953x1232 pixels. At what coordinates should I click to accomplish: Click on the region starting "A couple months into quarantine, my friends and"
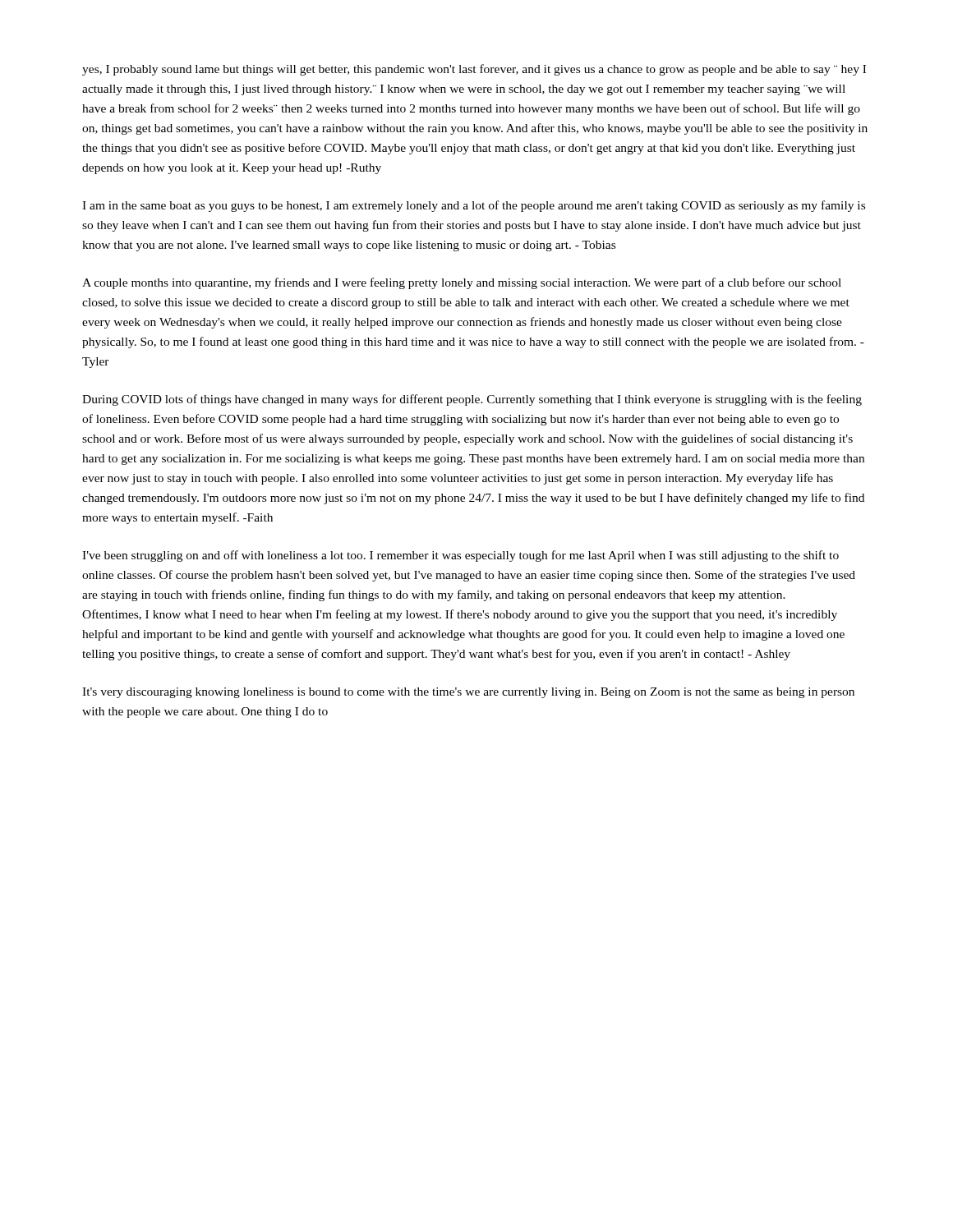pos(473,322)
